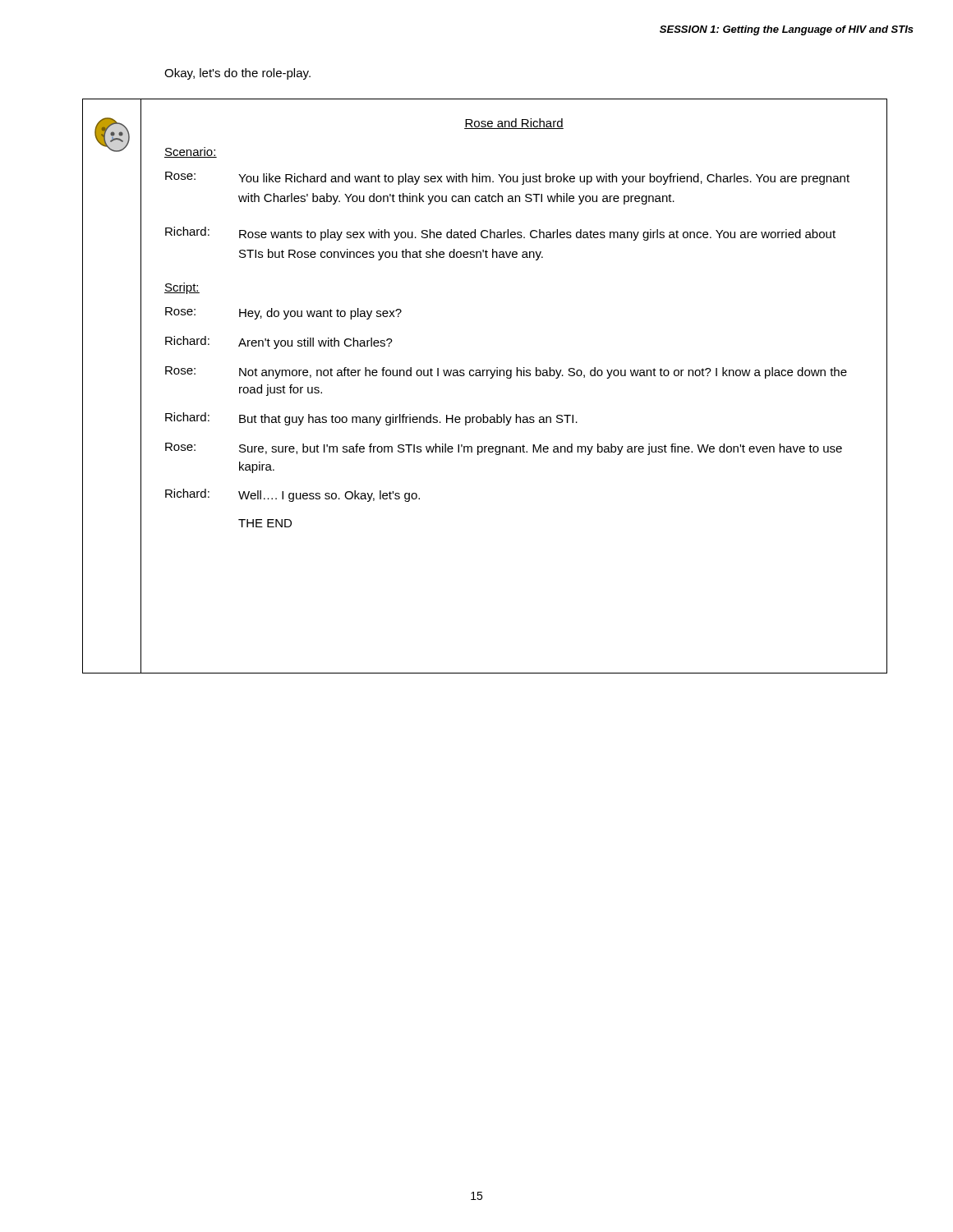The image size is (953, 1232).
Task: Point to the block beginning "Rose: You like Richard and want to"
Action: click(514, 188)
